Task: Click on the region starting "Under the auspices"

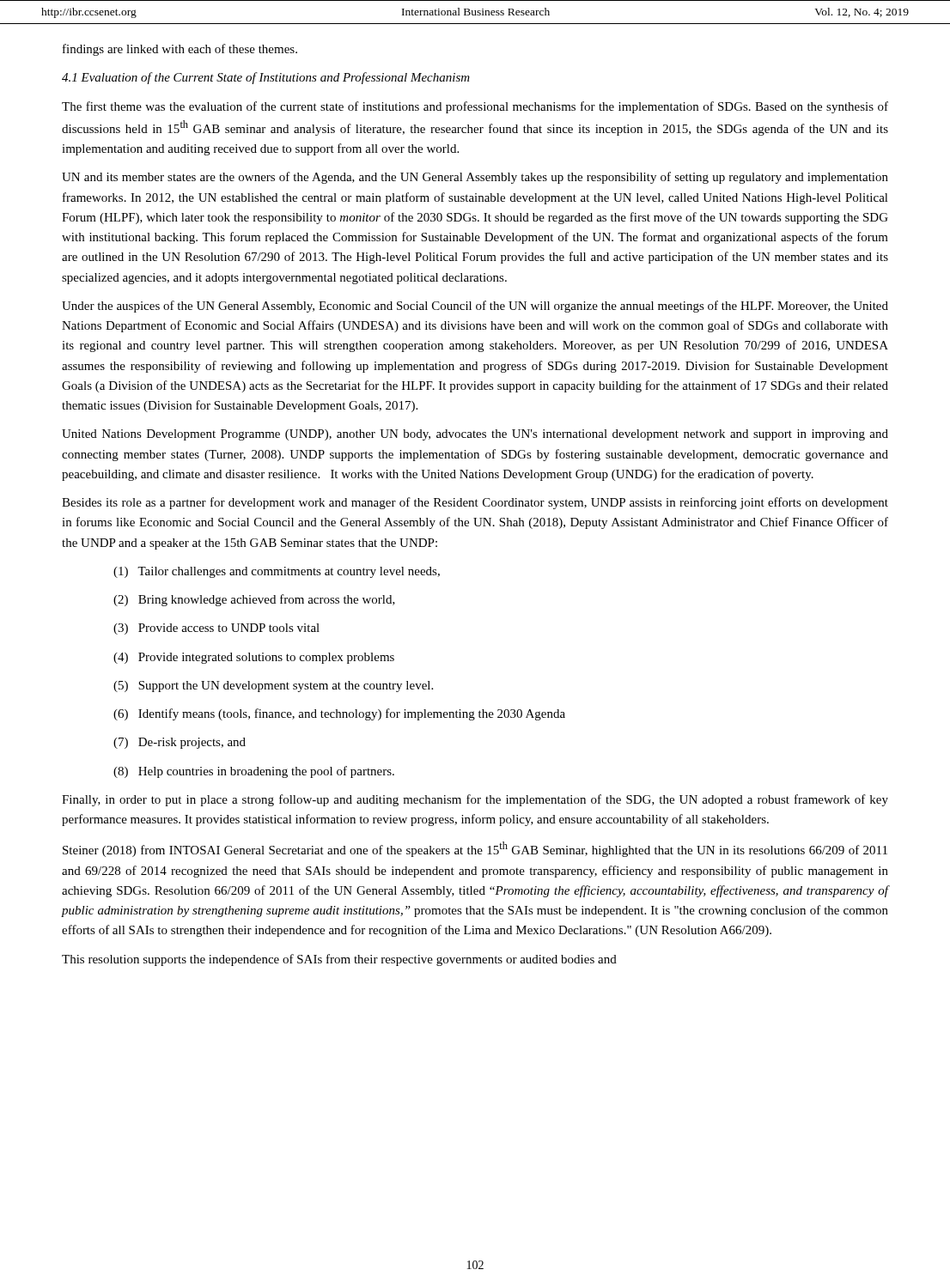Action: click(475, 356)
